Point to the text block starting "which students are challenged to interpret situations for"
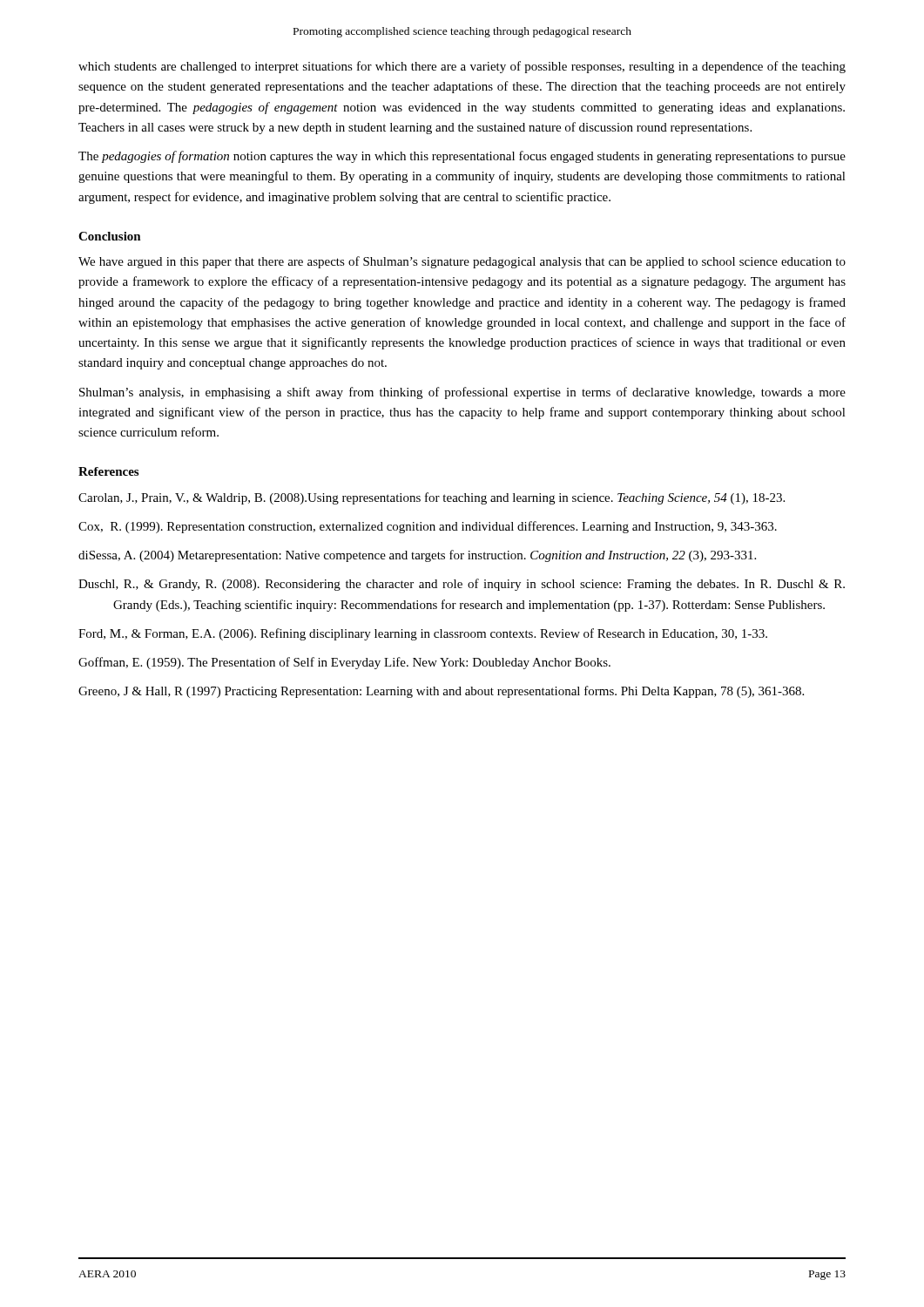This screenshot has height=1307, width=924. 462,97
